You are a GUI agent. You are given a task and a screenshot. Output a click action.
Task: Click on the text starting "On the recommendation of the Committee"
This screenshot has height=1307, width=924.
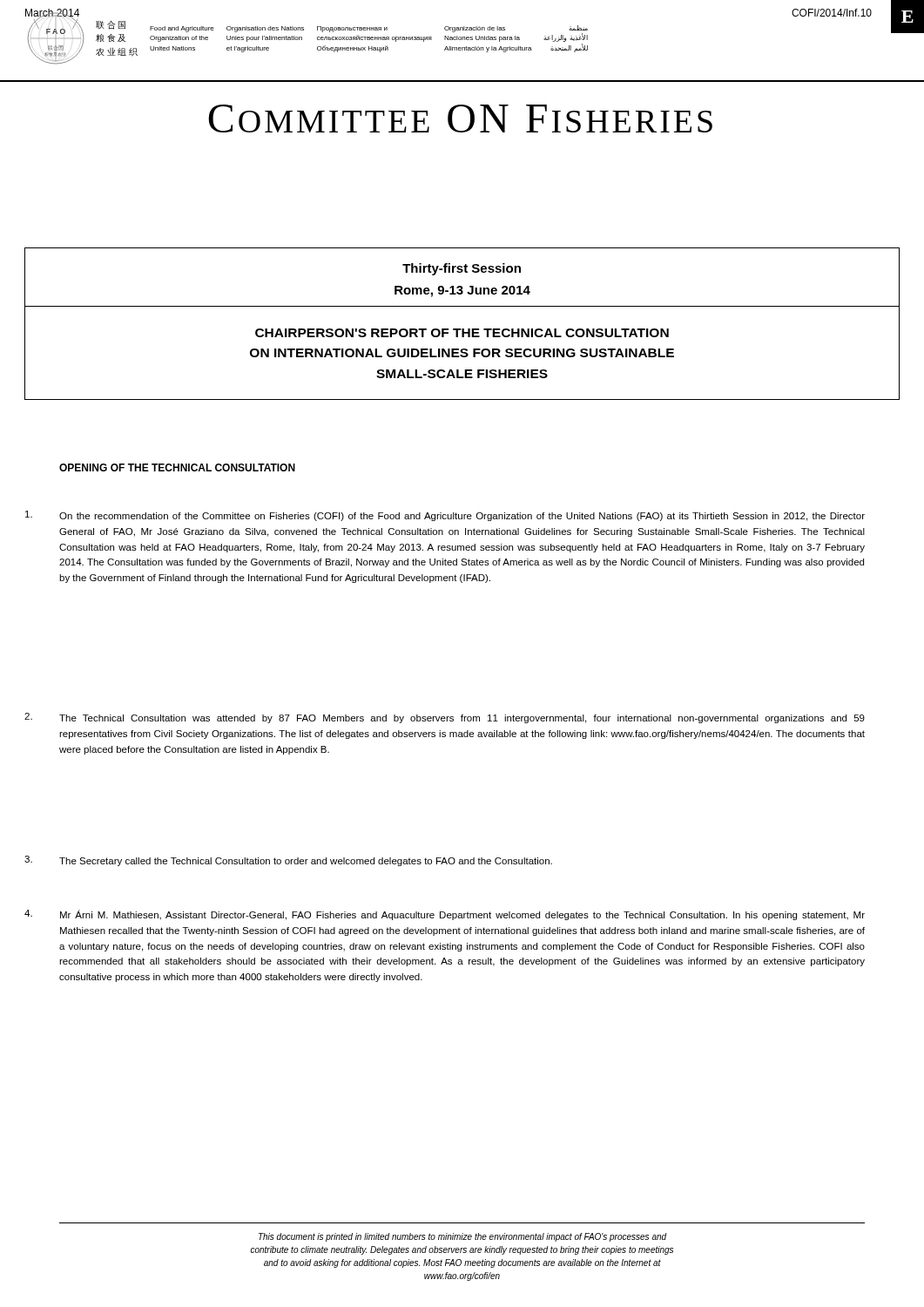[x=462, y=547]
